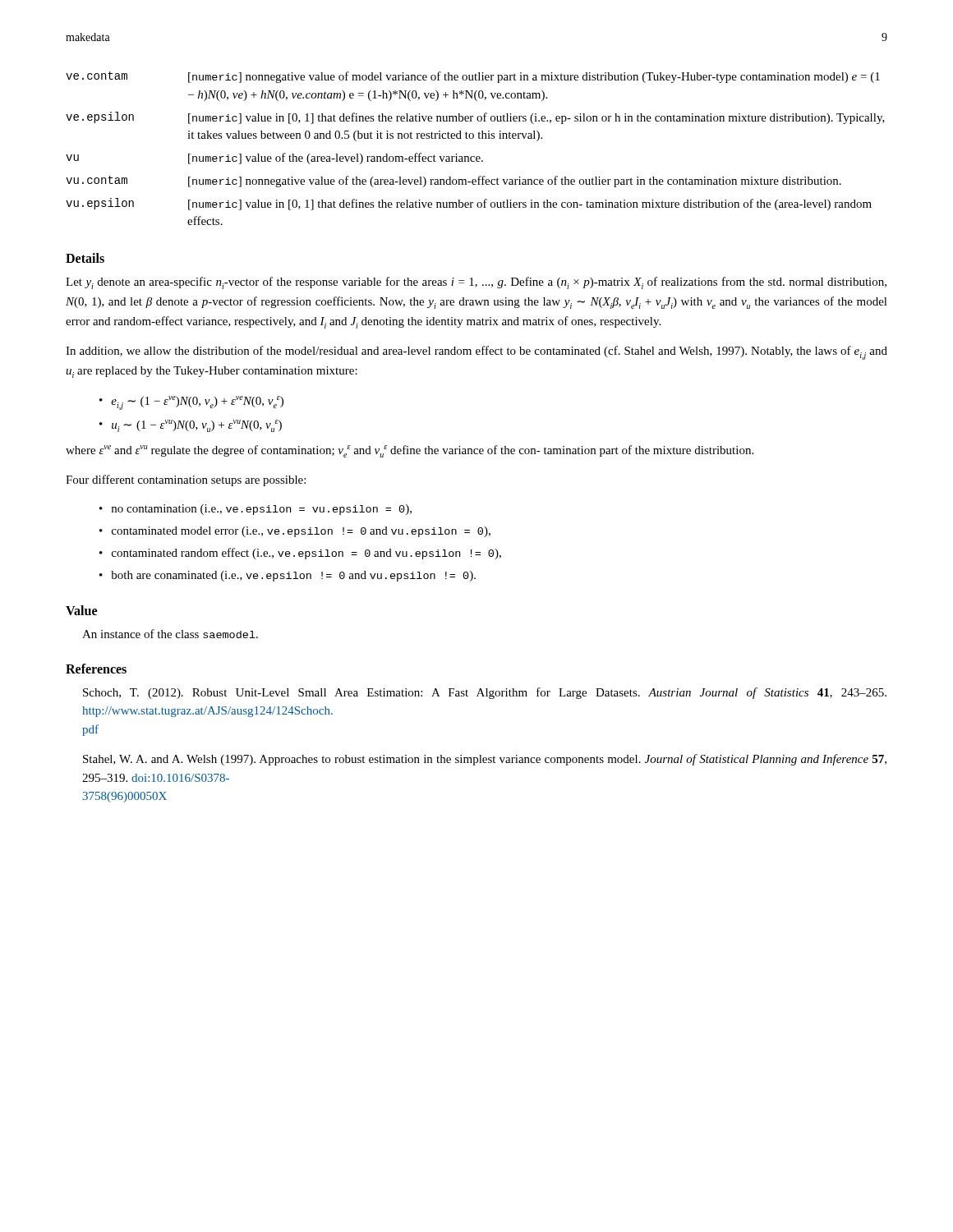The width and height of the screenshot is (953, 1232).
Task: Select the region starting "• no contamination (i.e., ve.epsilon ="
Action: tap(255, 509)
